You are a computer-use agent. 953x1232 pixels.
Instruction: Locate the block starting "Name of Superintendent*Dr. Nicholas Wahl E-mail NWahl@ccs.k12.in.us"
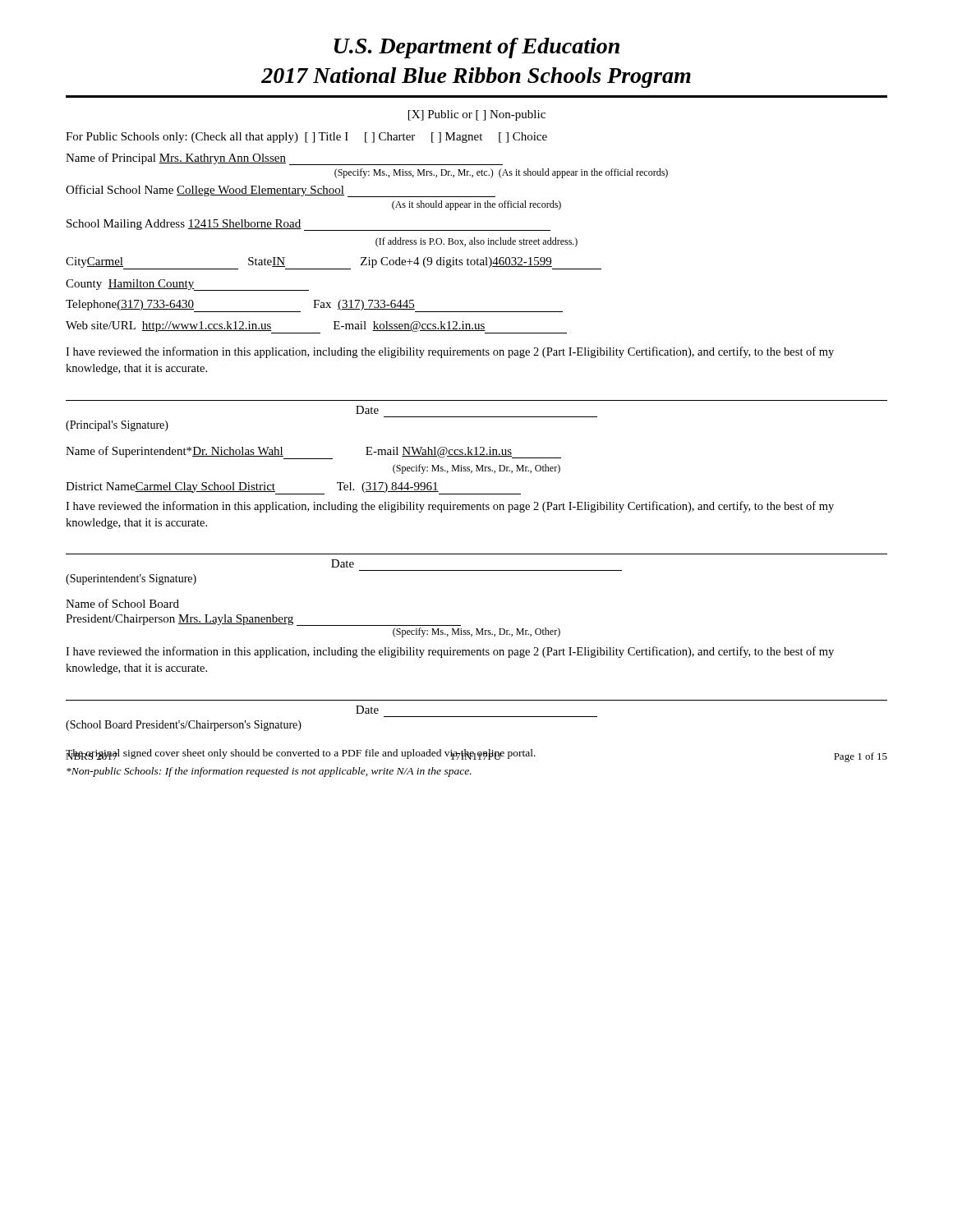(x=313, y=451)
